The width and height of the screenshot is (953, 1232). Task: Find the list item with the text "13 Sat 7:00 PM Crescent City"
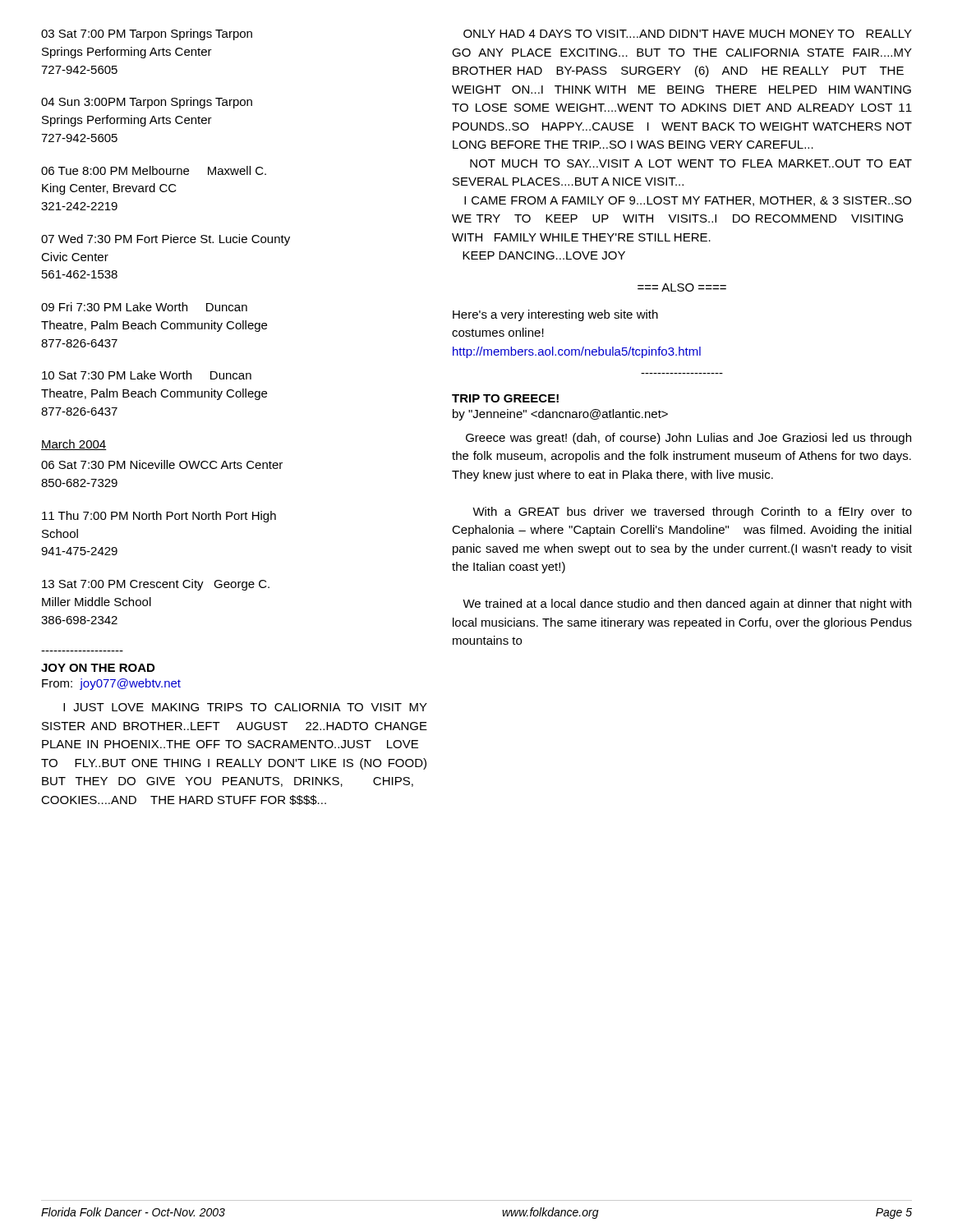156,601
